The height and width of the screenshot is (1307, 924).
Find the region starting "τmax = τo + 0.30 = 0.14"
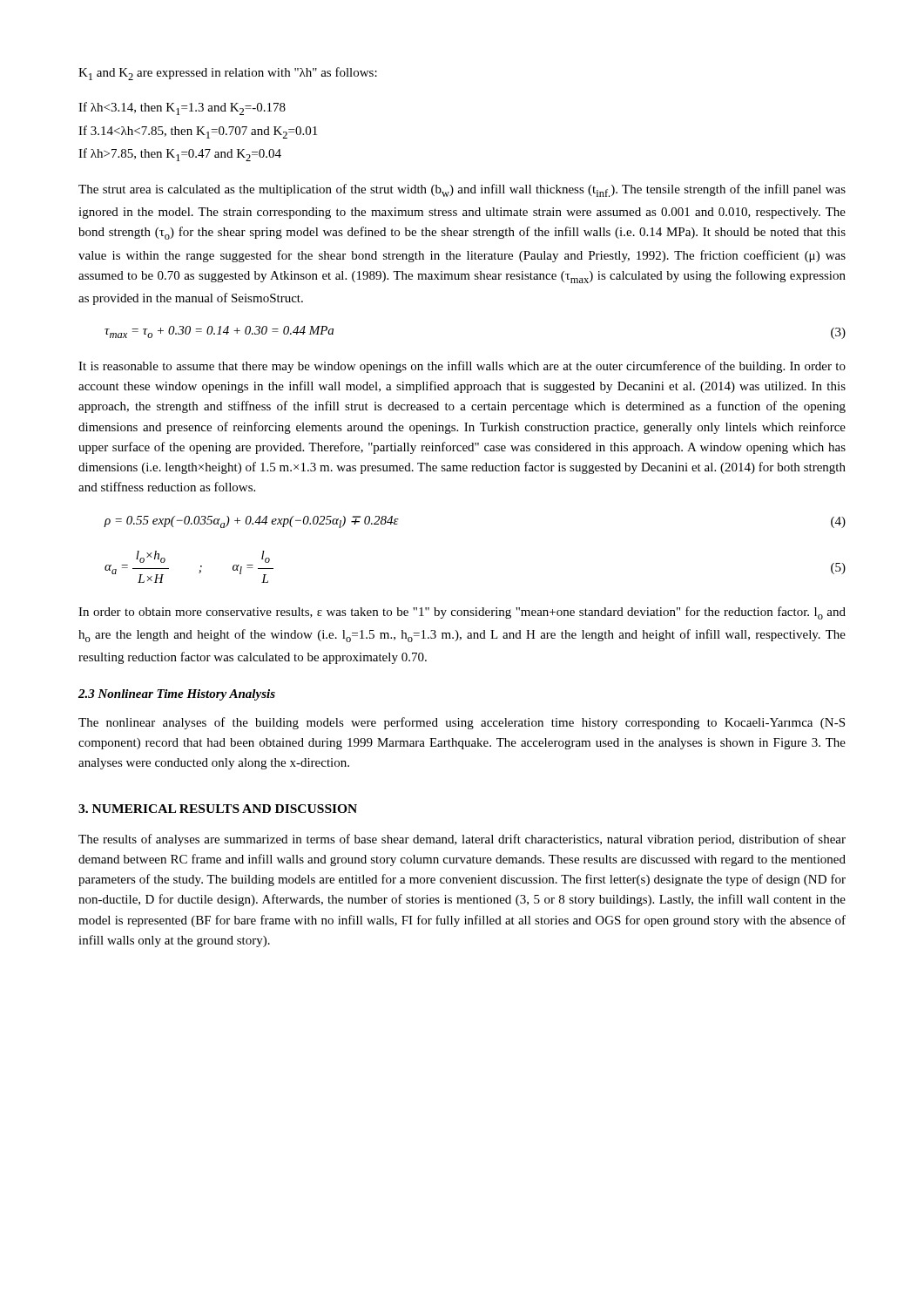tap(219, 332)
